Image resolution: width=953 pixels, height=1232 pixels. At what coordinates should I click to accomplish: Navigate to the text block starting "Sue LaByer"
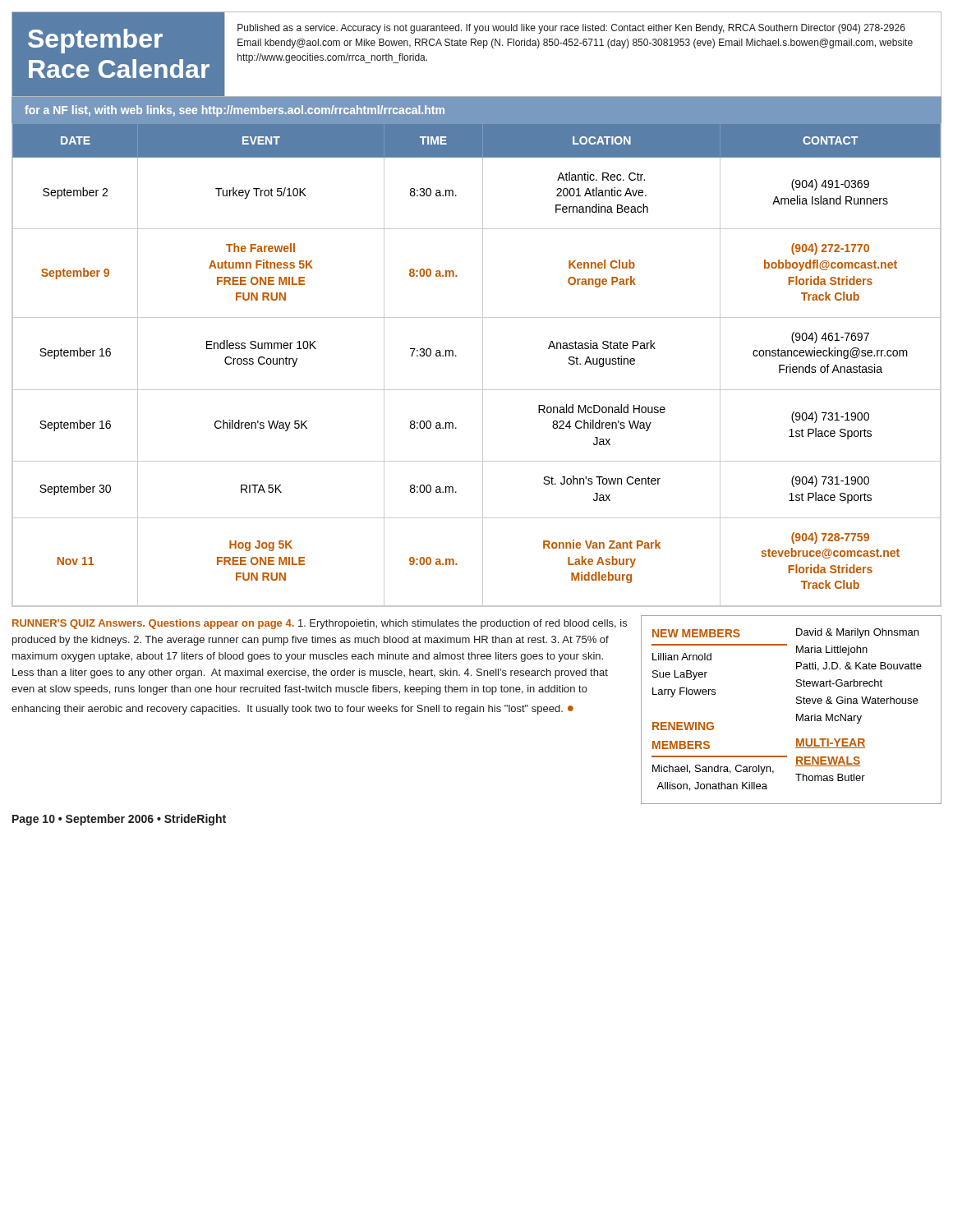point(679,674)
